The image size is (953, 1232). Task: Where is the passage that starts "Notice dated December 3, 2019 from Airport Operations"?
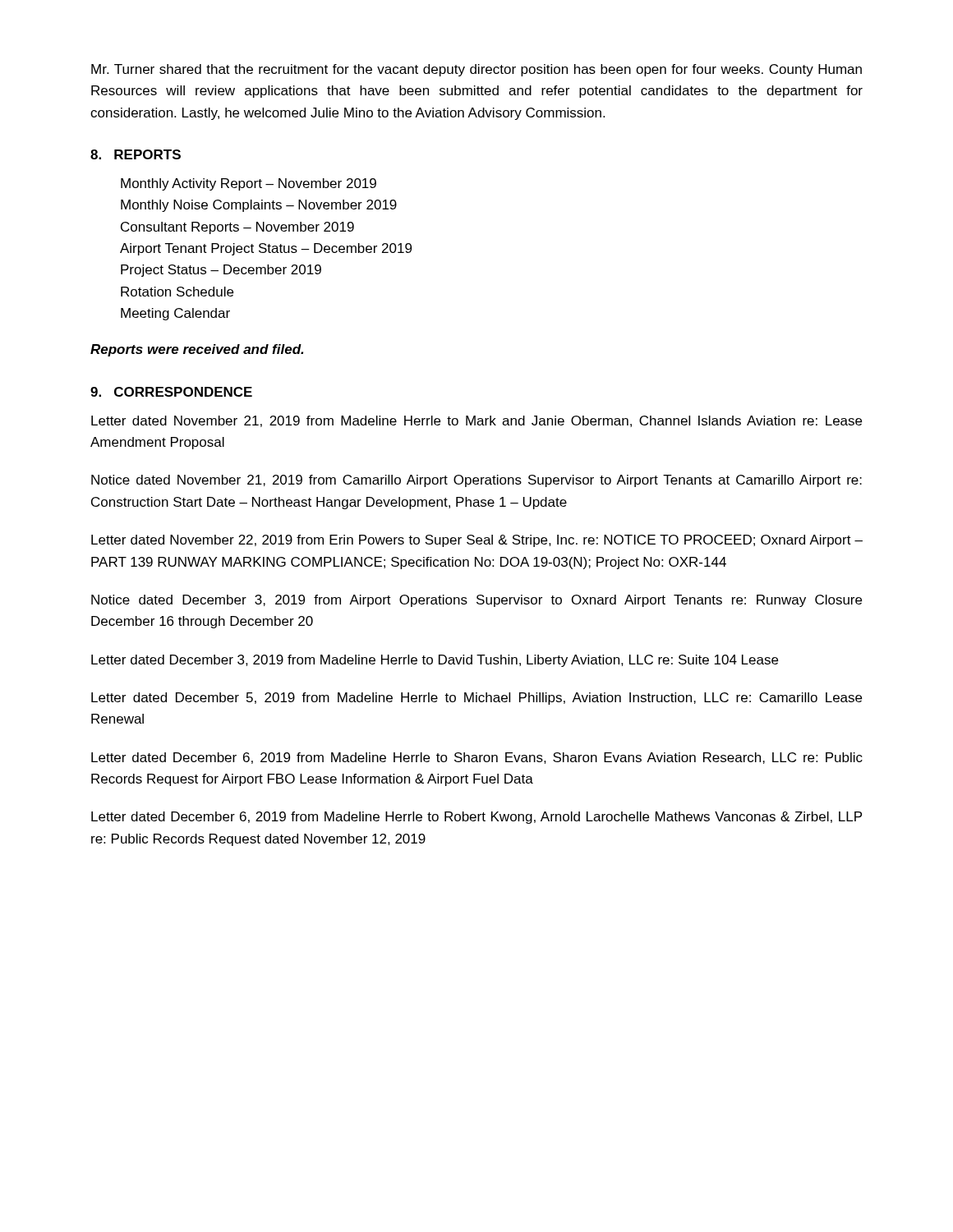(x=476, y=611)
